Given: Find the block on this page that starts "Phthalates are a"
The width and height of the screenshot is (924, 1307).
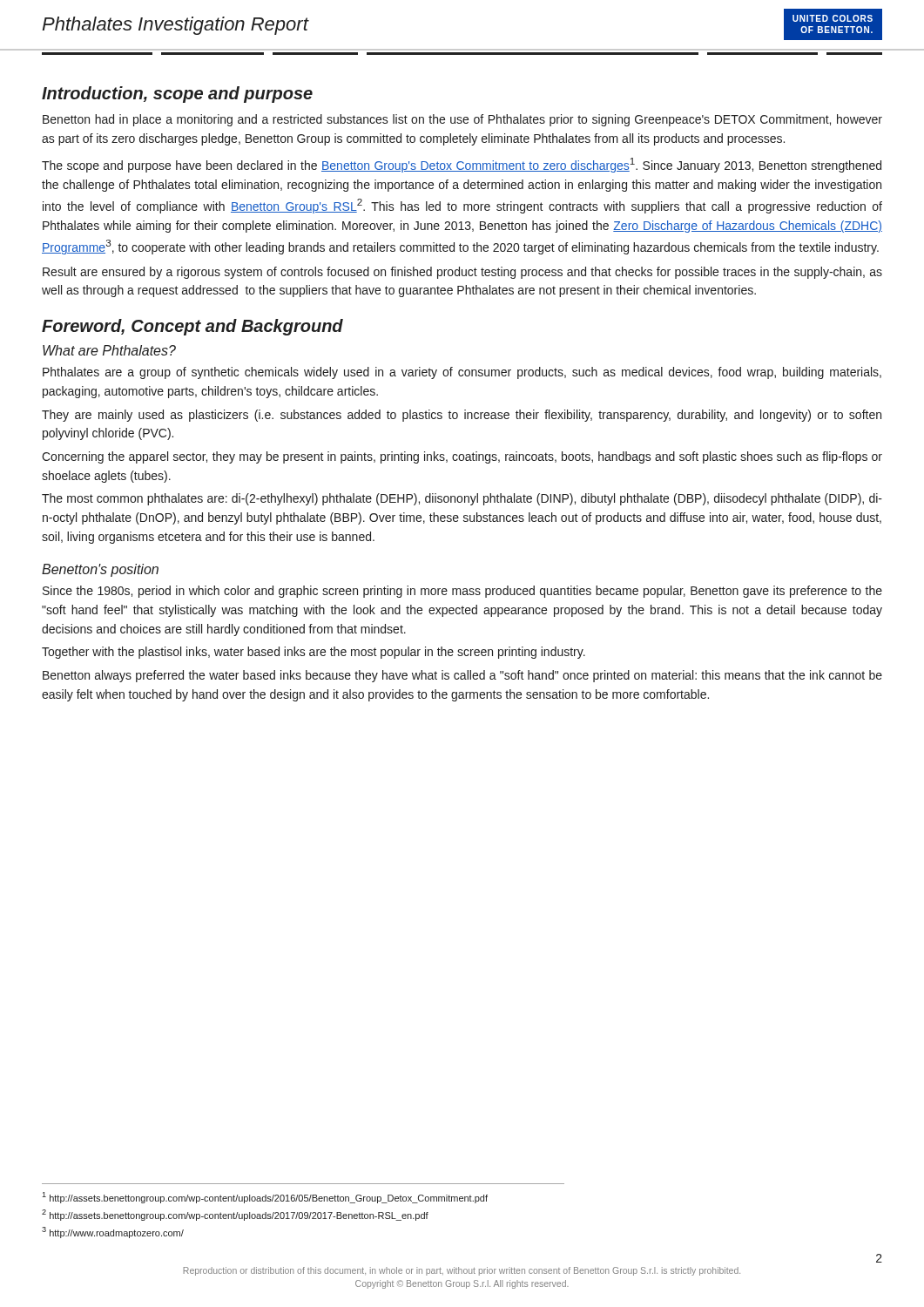Looking at the screenshot, I should (462, 382).
